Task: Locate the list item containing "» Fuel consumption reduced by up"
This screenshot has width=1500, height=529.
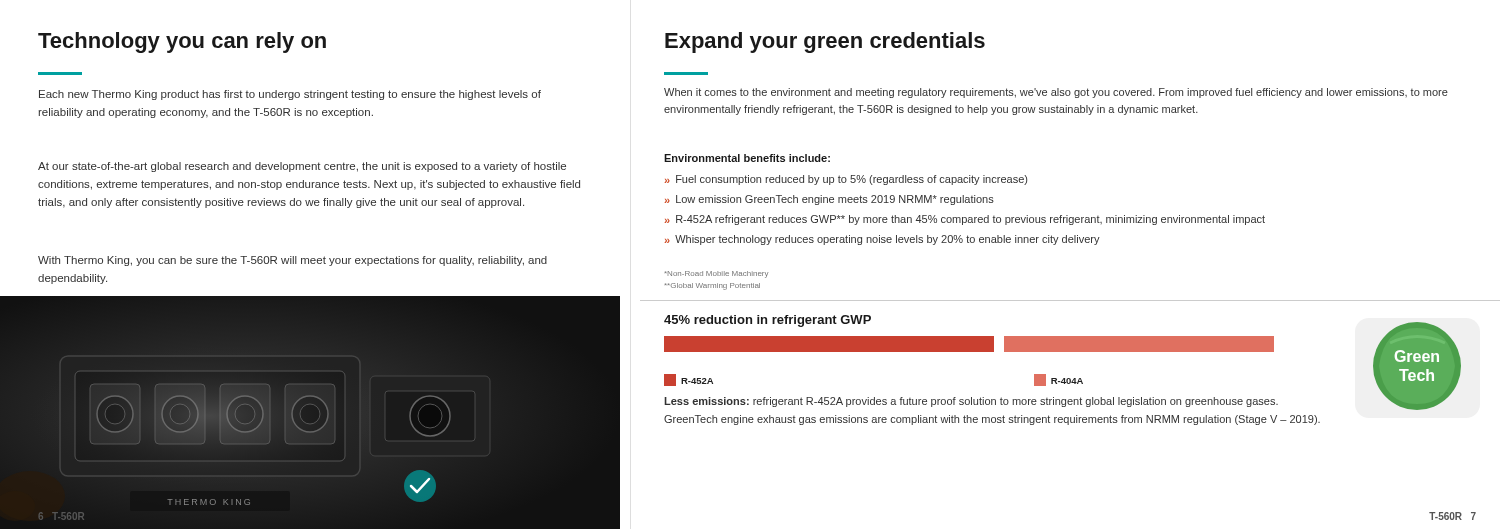Action: tap(846, 180)
